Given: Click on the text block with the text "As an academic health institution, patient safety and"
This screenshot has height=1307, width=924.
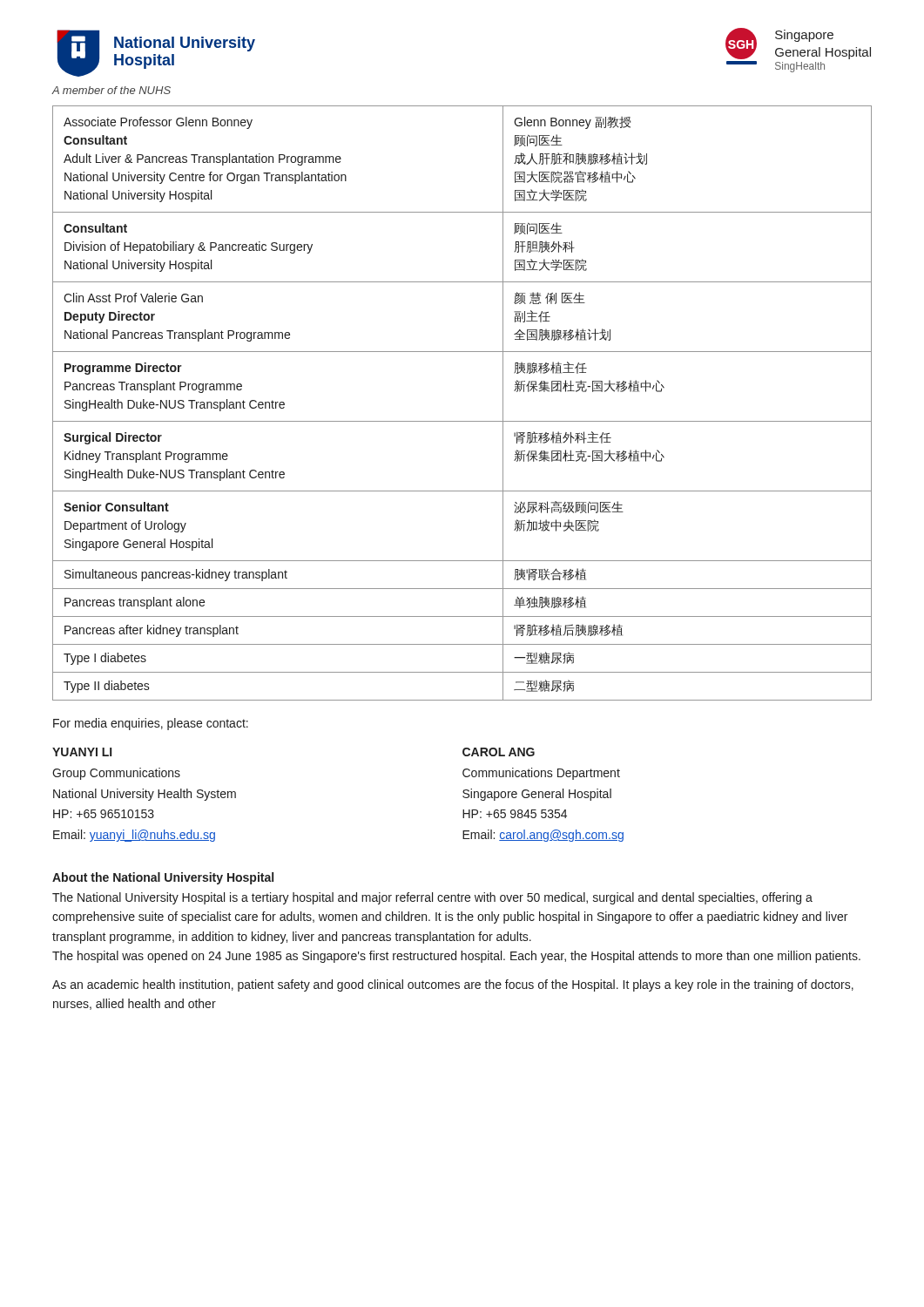Looking at the screenshot, I should pos(453,994).
